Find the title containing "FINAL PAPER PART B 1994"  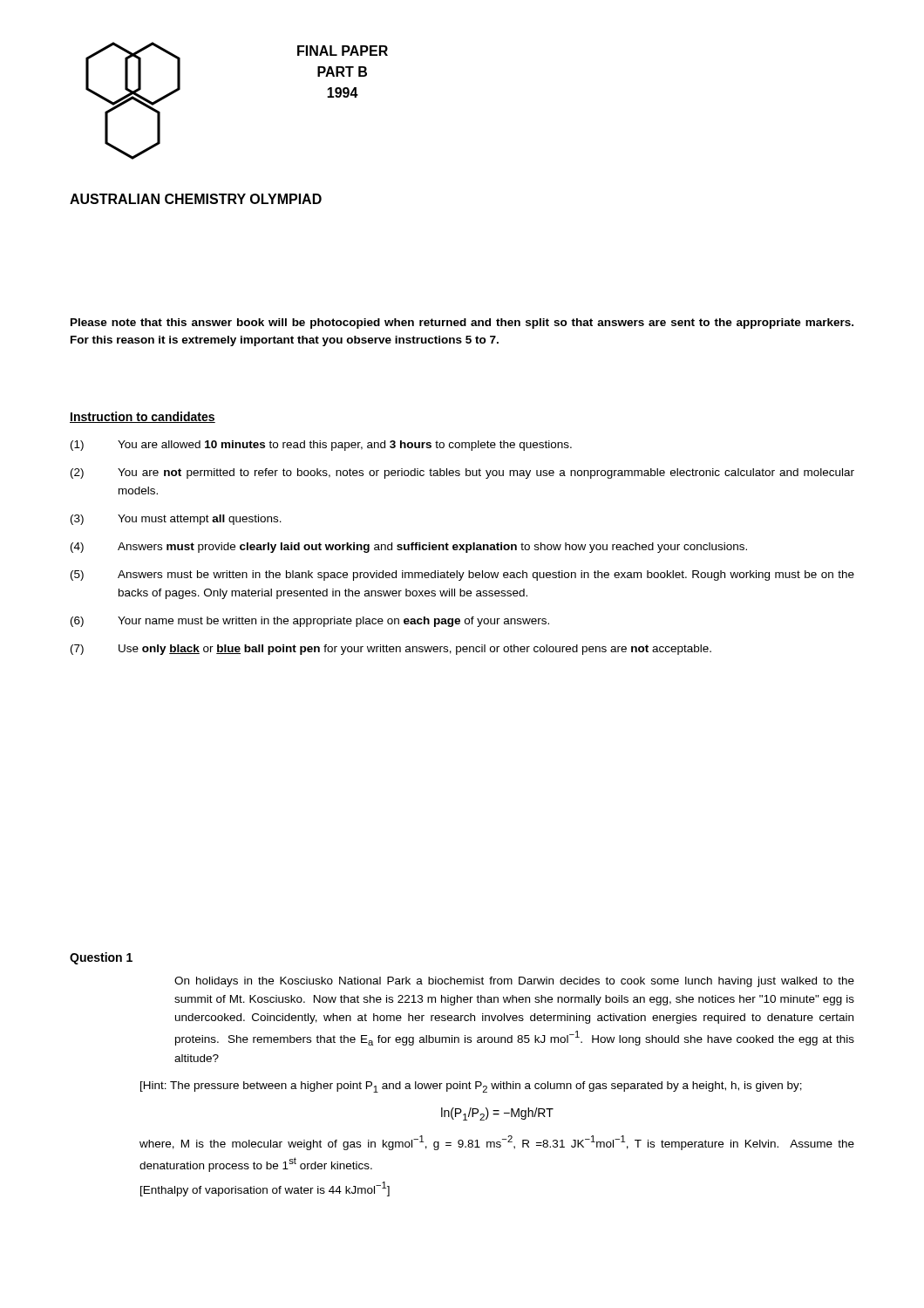(342, 72)
